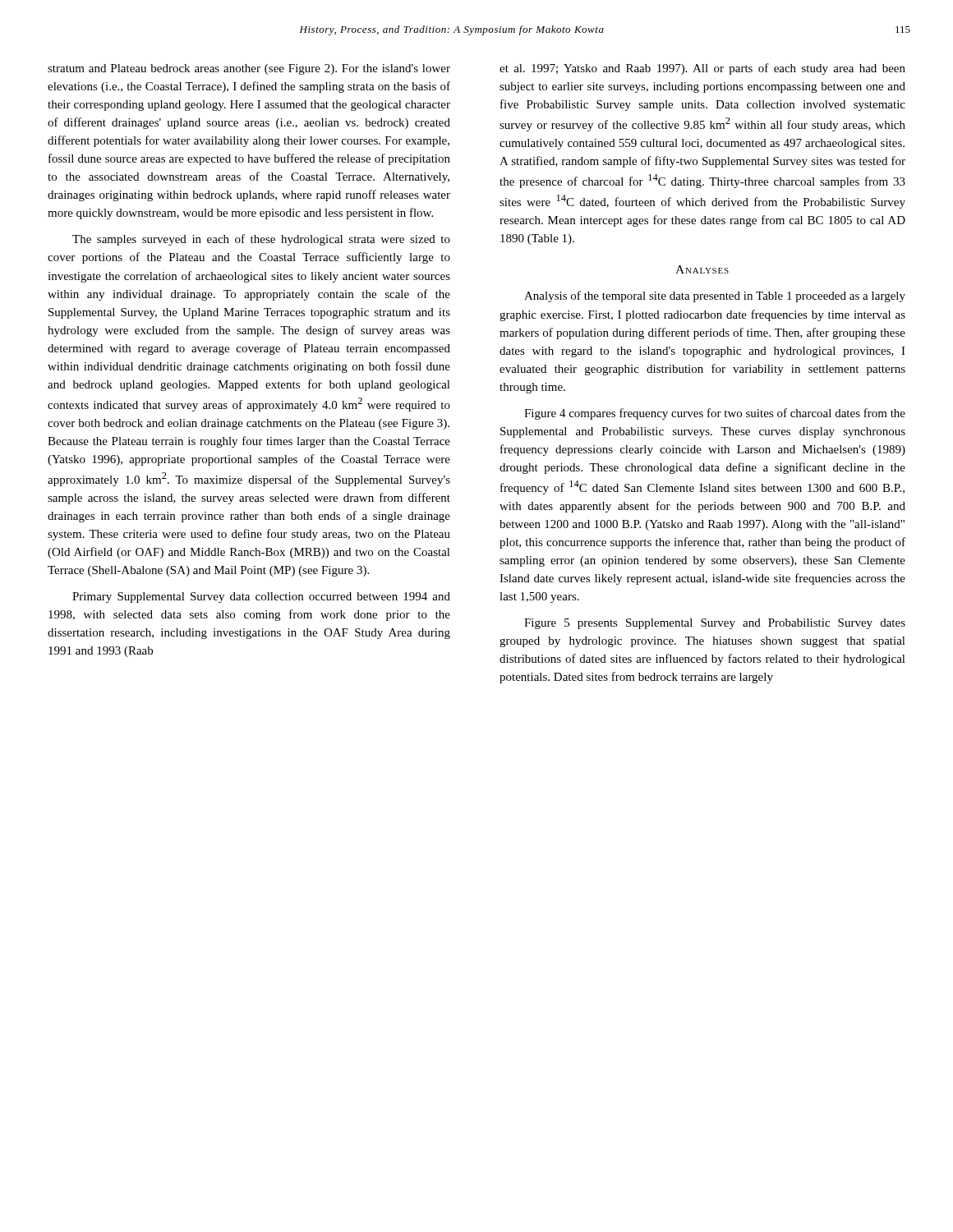Select the element starting "Analysis of the"
Viewport: 953px width, 1232px height.
702,341
